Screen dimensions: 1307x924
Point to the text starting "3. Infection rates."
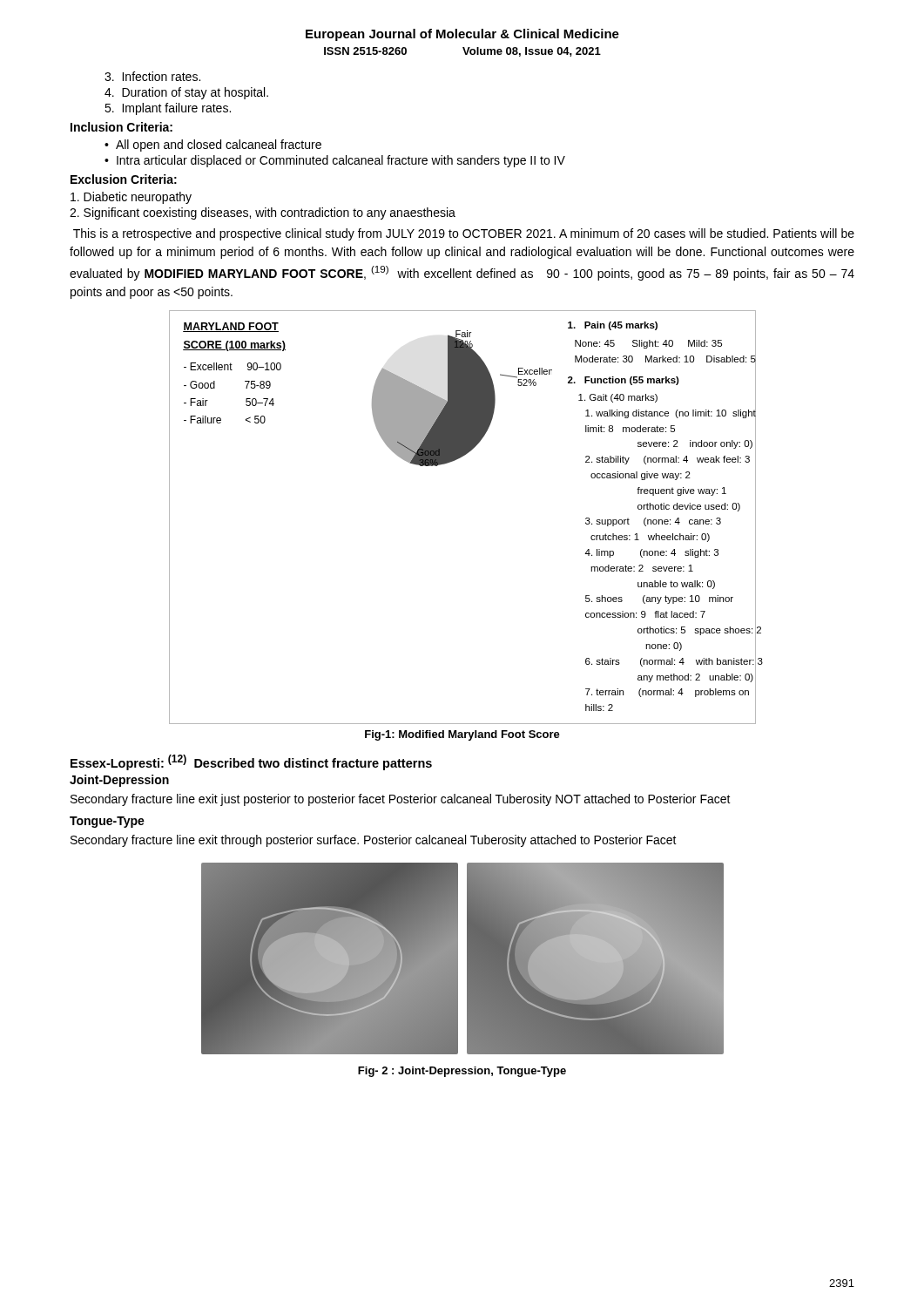[153, 77]
